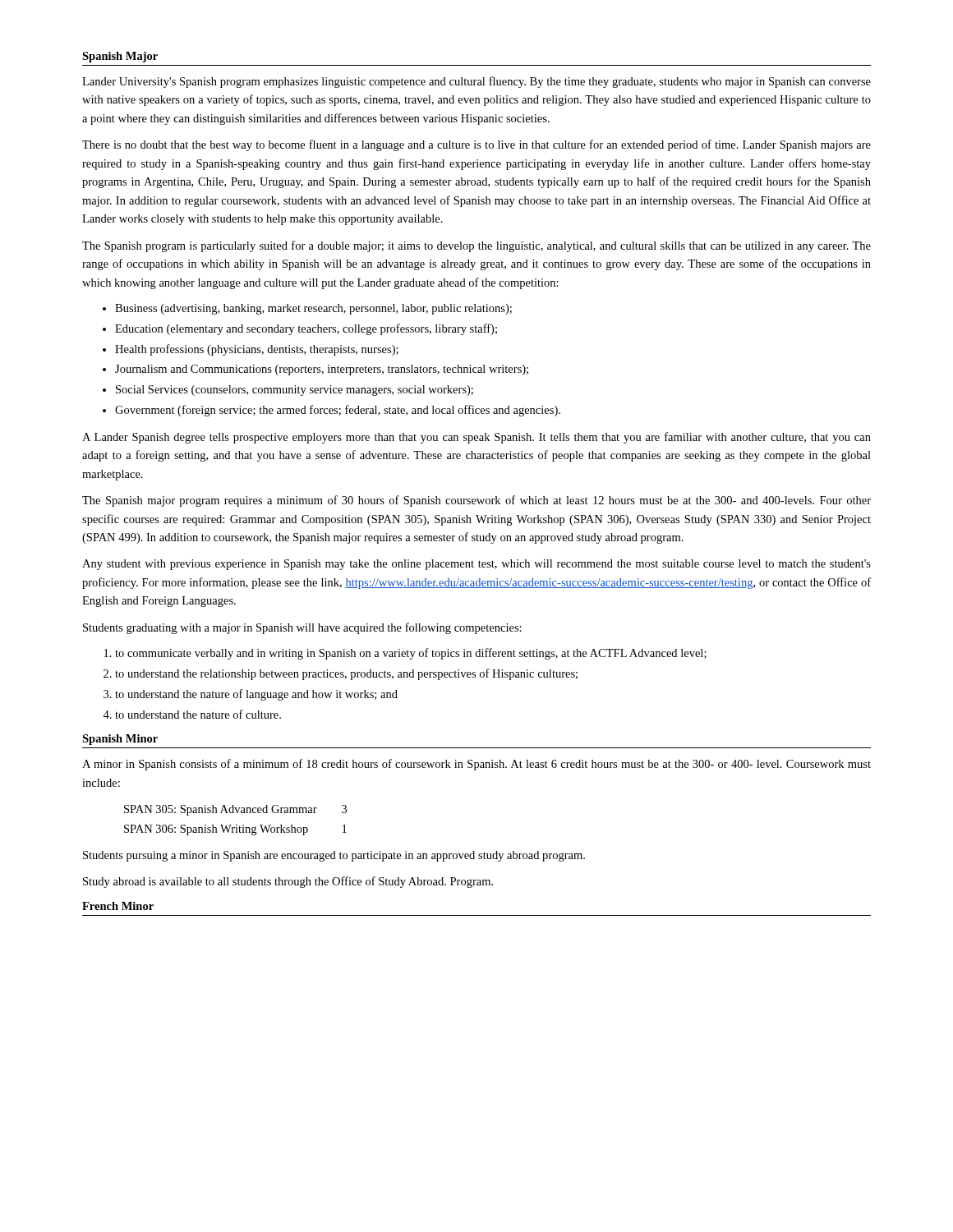Locate the block starting "Lander University's Spanish program"
The height and width of the screenshot is (1232, 953).
point(476,100)
